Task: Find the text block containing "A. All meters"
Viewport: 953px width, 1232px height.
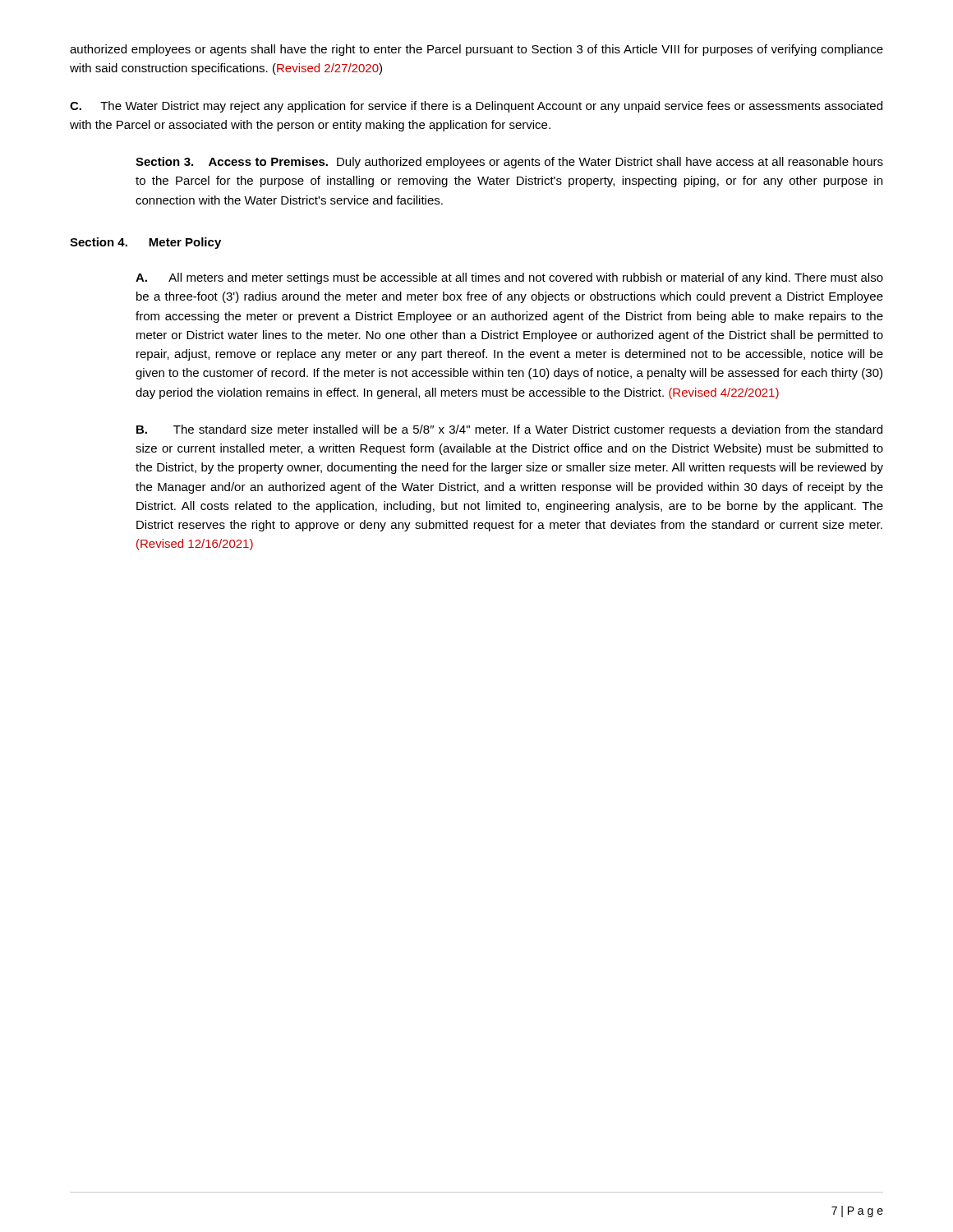Action: click(x=509, y=335)
